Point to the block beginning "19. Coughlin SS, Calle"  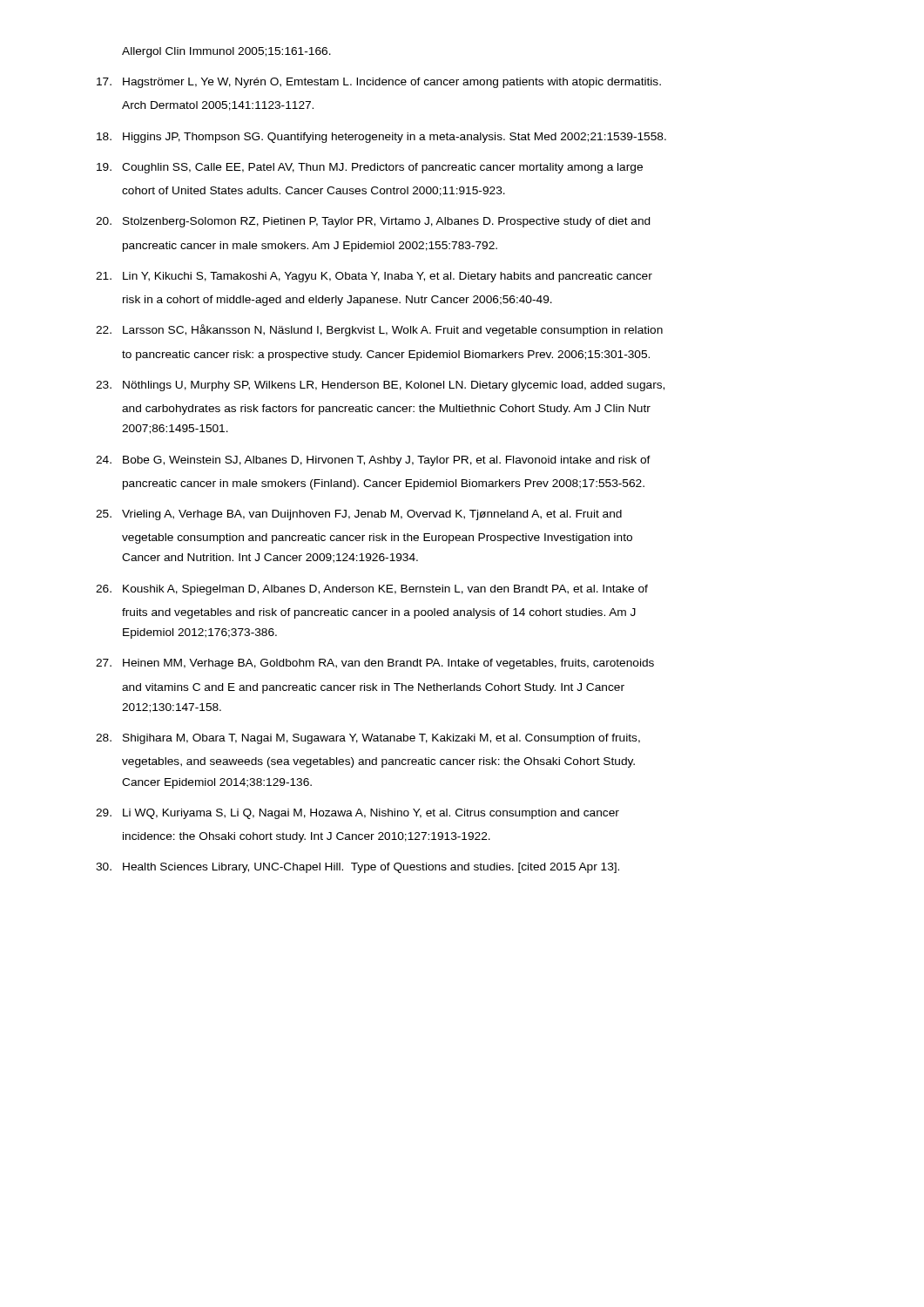click(471, 167)
